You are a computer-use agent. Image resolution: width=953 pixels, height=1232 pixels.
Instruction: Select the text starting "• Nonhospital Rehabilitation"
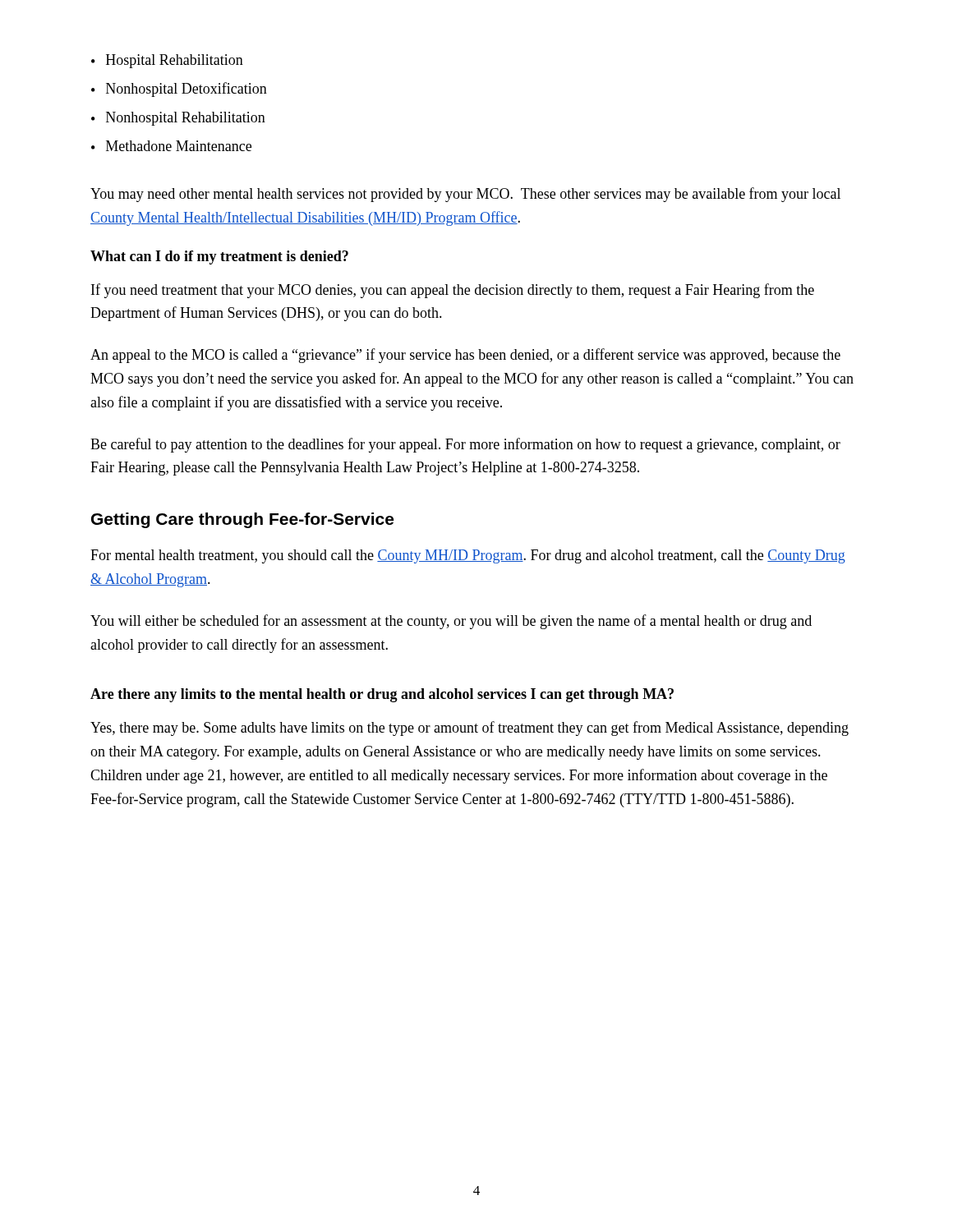(x=178, y=119)
